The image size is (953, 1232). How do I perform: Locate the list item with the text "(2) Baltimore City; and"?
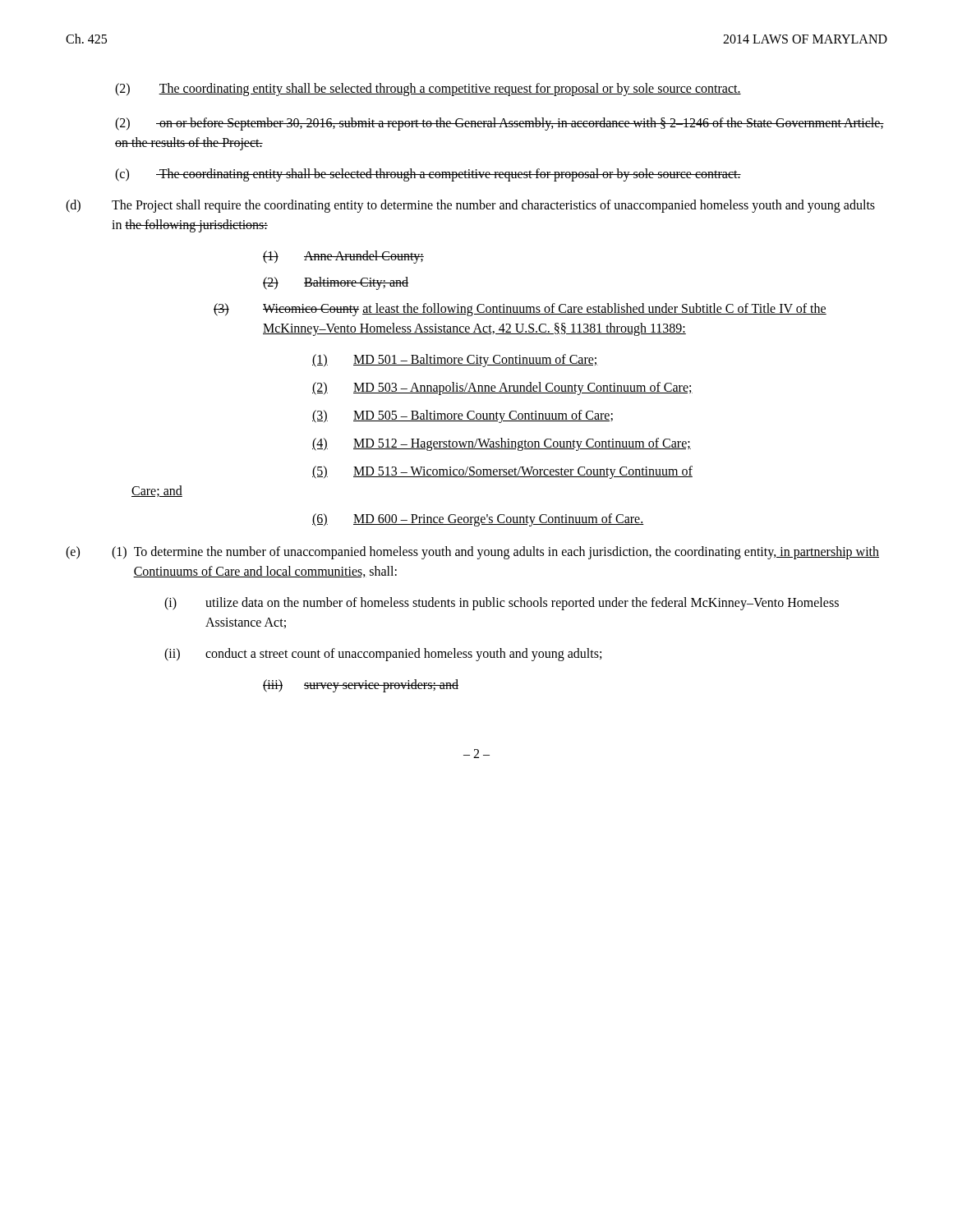(336, 282)
